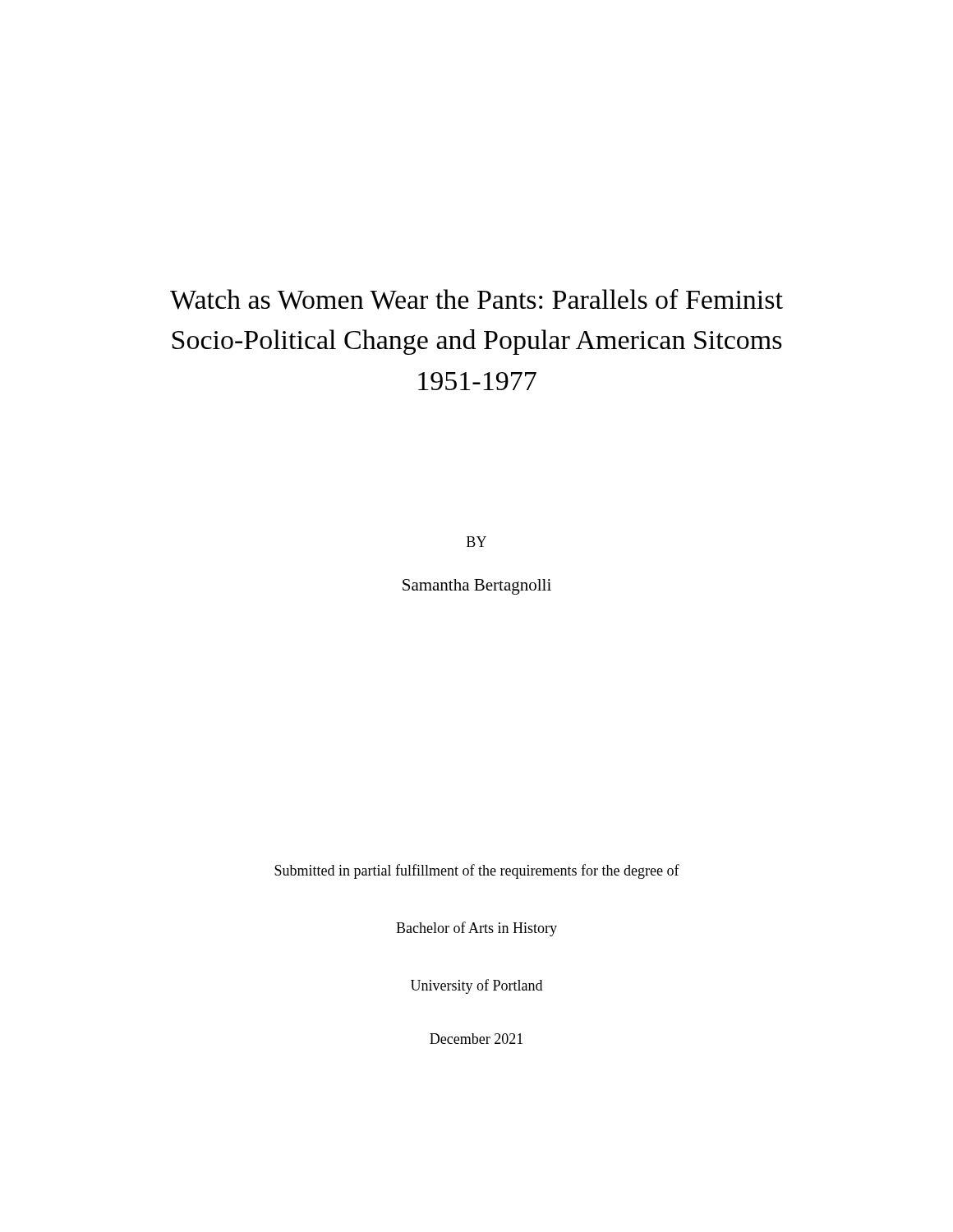Navigate to the passage starting "Samantha Bertagnolli"

pyautogui.click(x=476, y=585)
